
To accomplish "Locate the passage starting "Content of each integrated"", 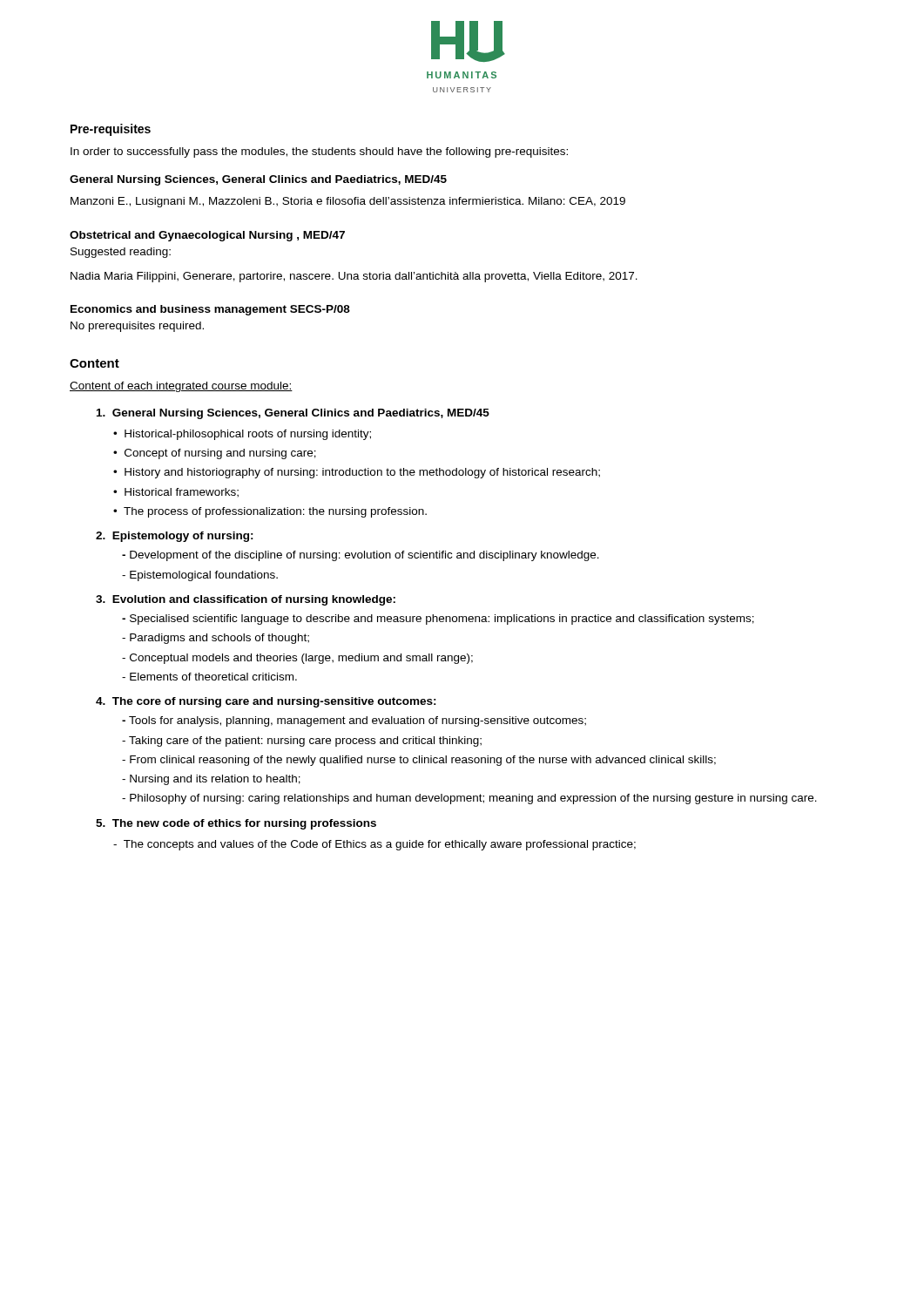I will pos(181,386).
